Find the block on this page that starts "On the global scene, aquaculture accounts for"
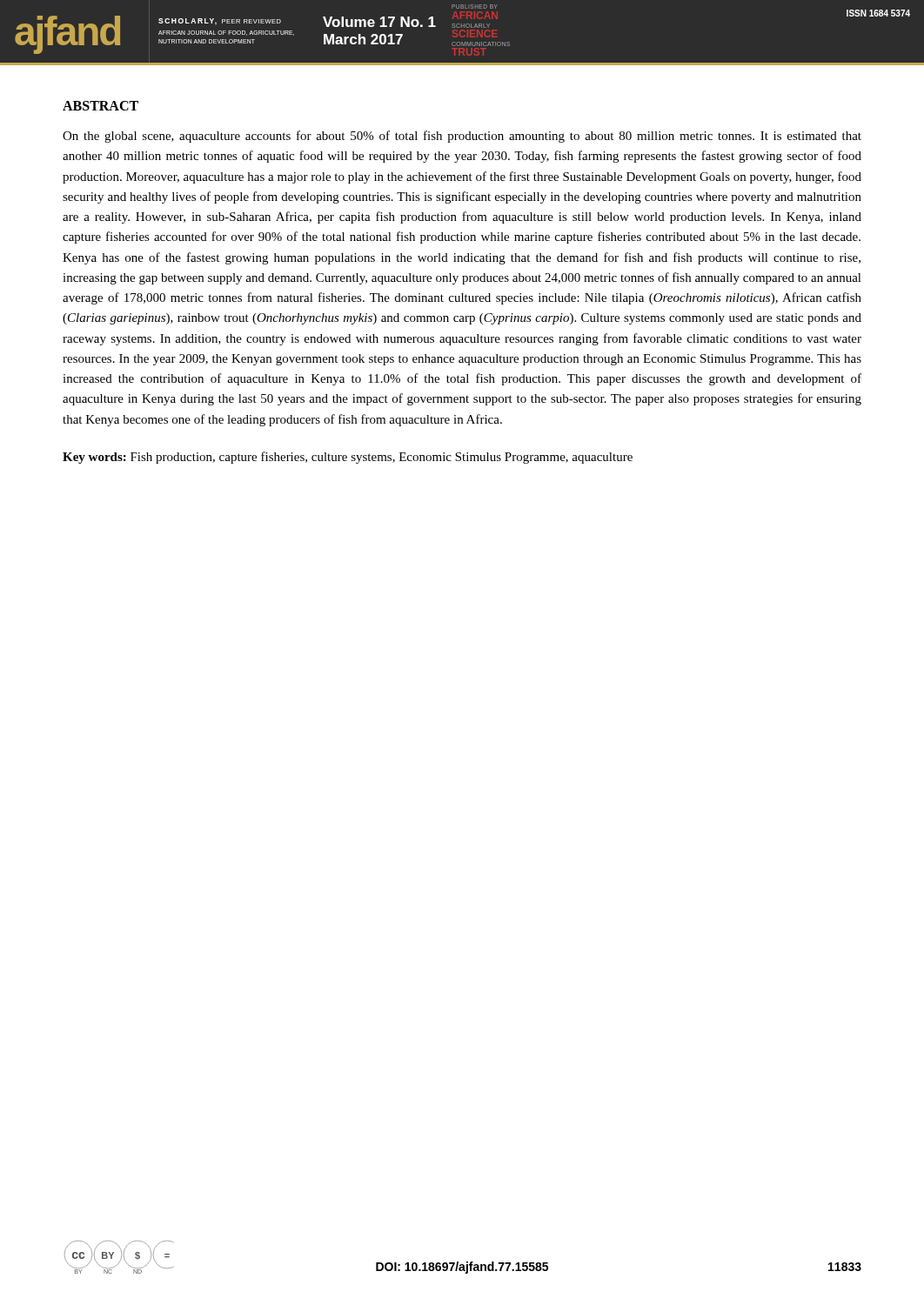The width and height of the screenshot is (924, 1305). (462, 277)
